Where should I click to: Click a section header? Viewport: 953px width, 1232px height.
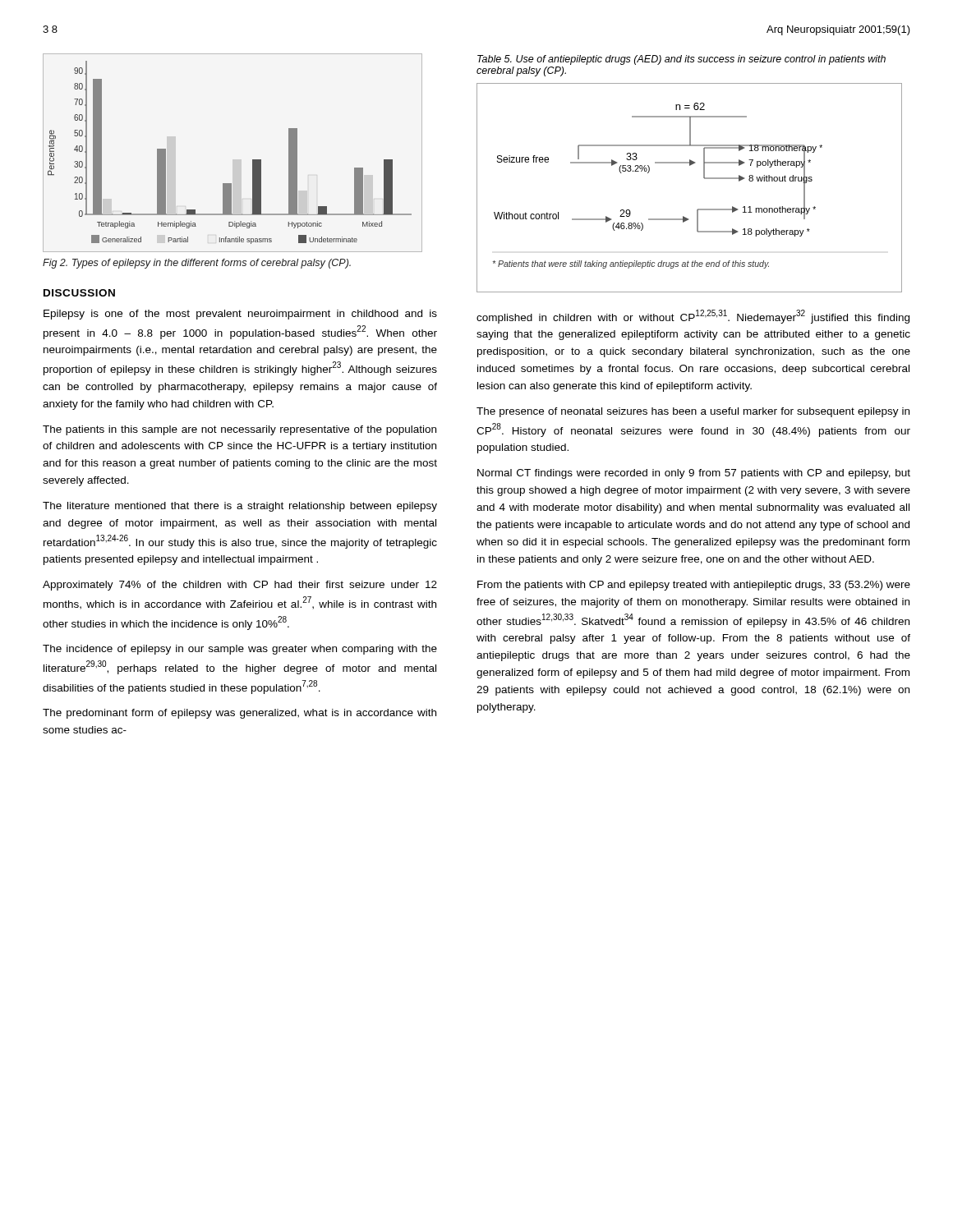coord(79,293)
